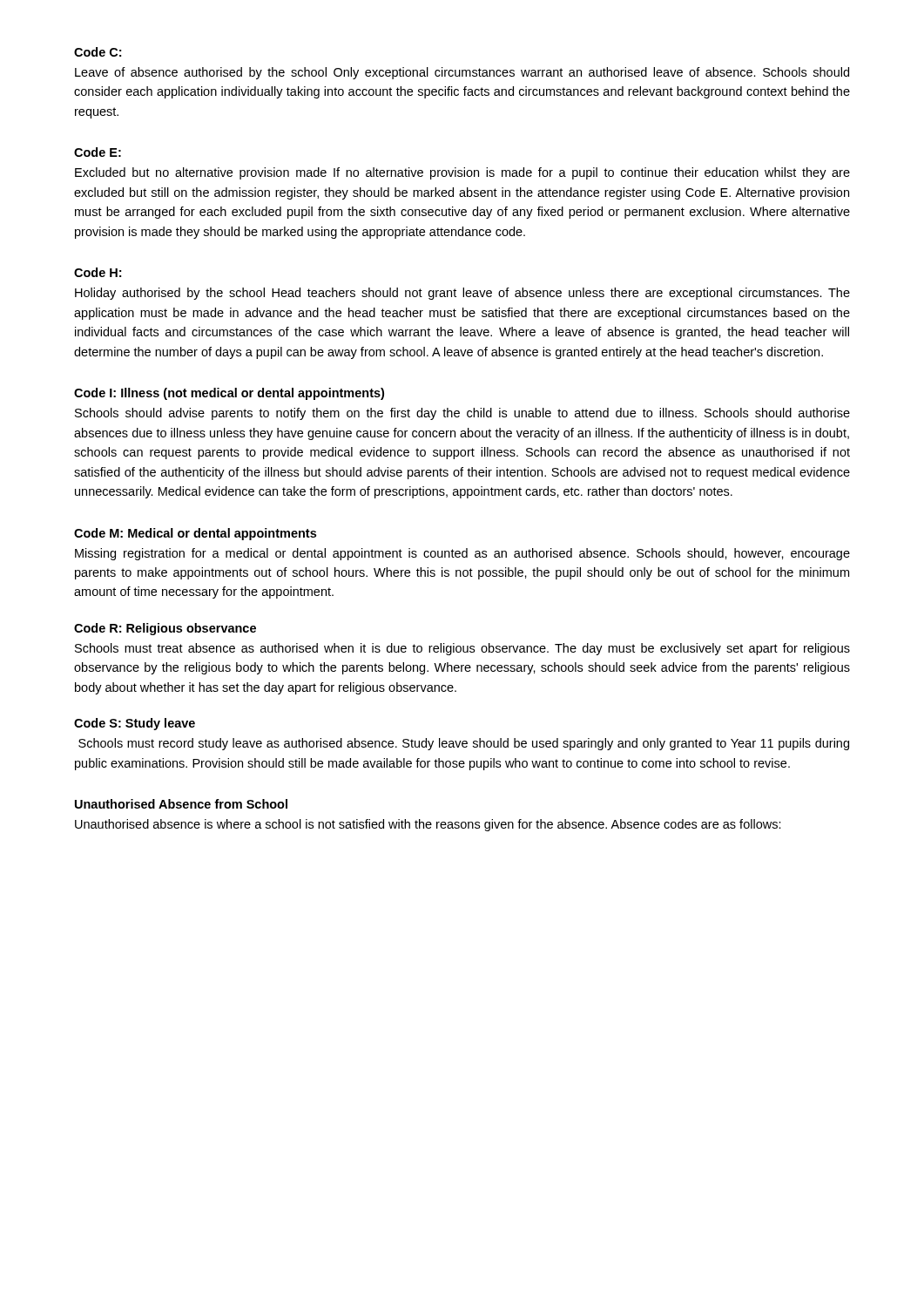Select the section header containing "Code M: Medical"
Image resolution: width=924 pixels, height=1307 pixels.
(x=195, y=533)
